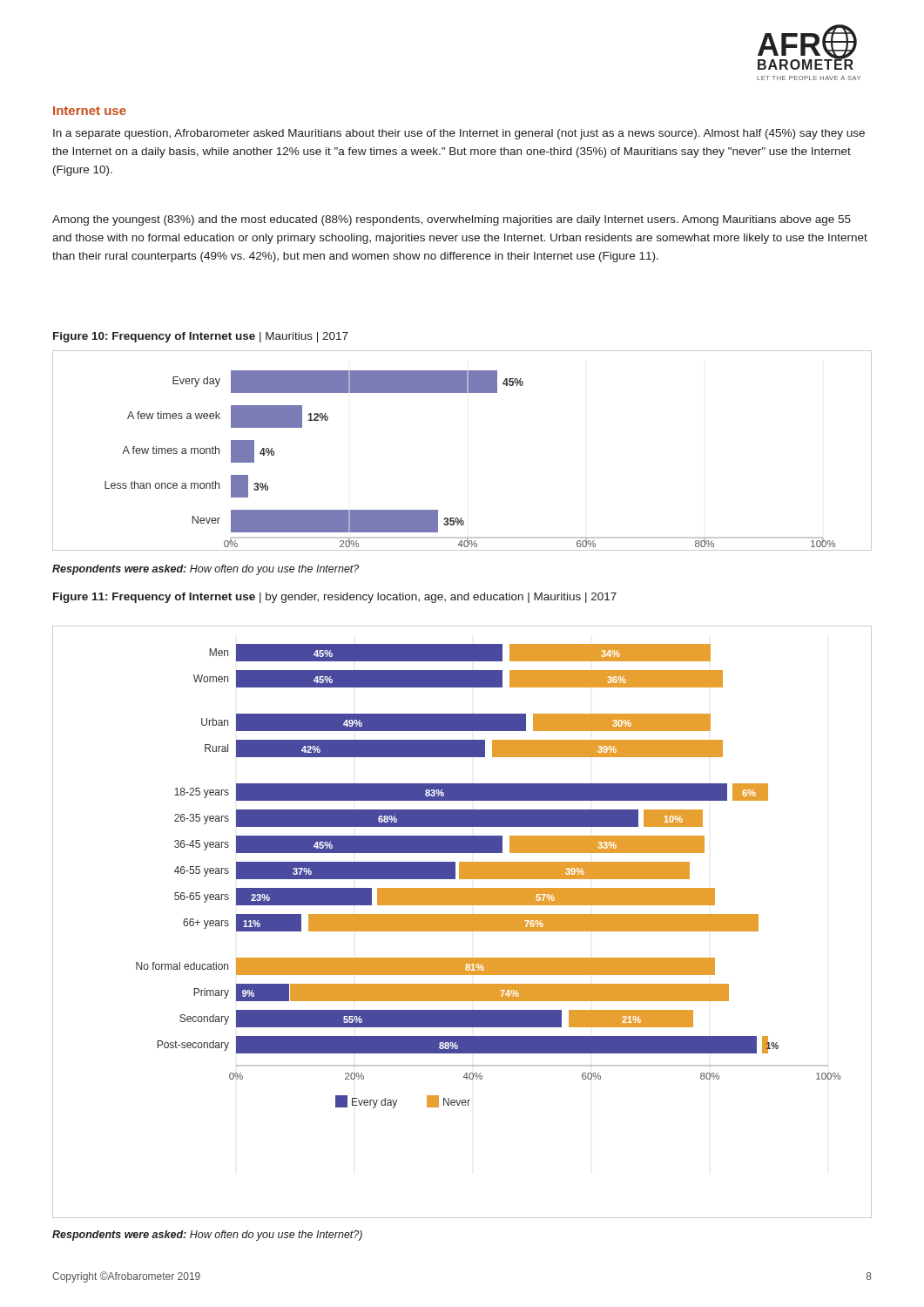Locate the logo
The width and height of the screenshot is (924, 1307).
pyautogui.click(x=811, y=51)
